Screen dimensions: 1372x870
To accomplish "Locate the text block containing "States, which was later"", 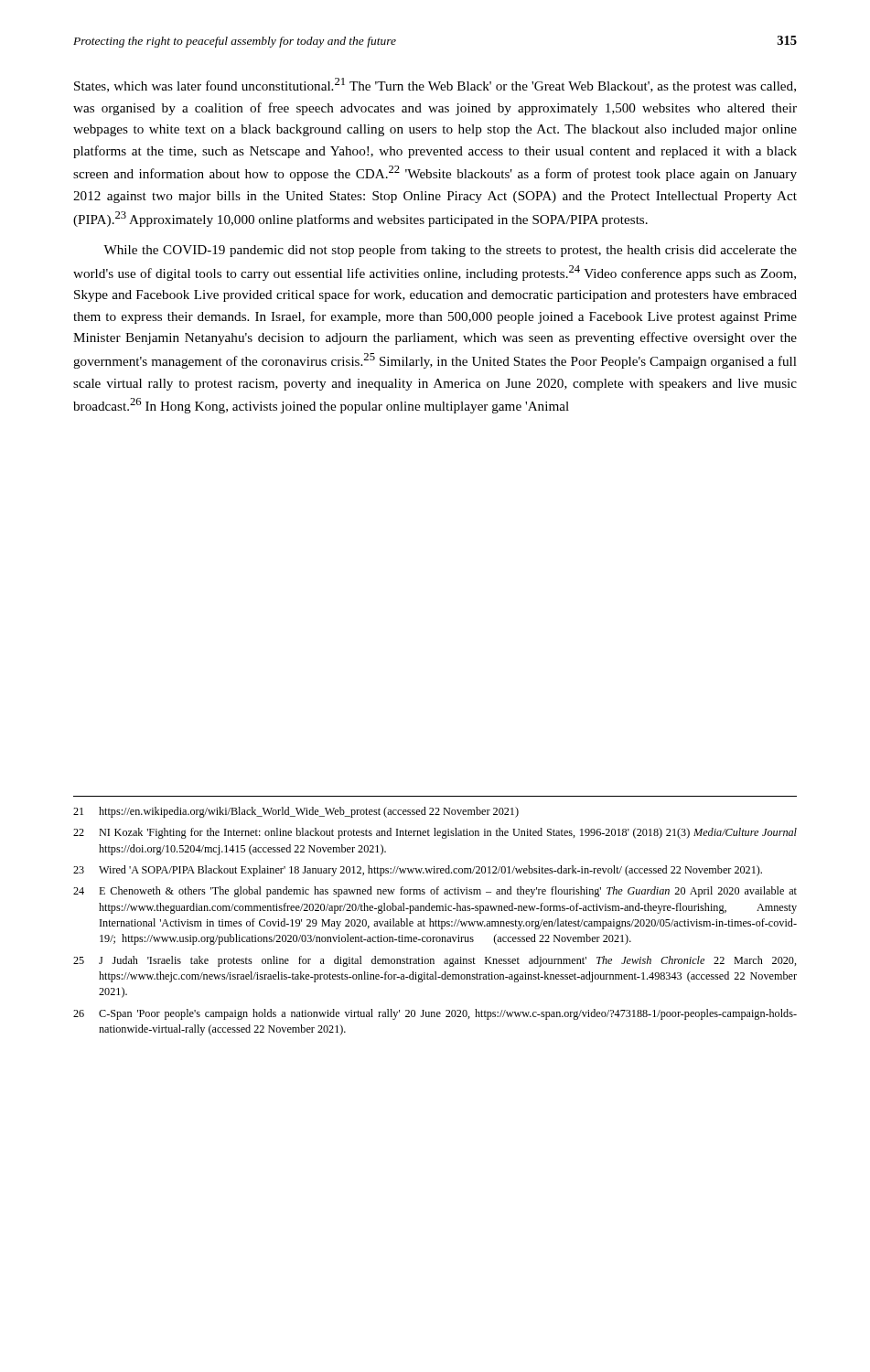I will tap(435, 151).
